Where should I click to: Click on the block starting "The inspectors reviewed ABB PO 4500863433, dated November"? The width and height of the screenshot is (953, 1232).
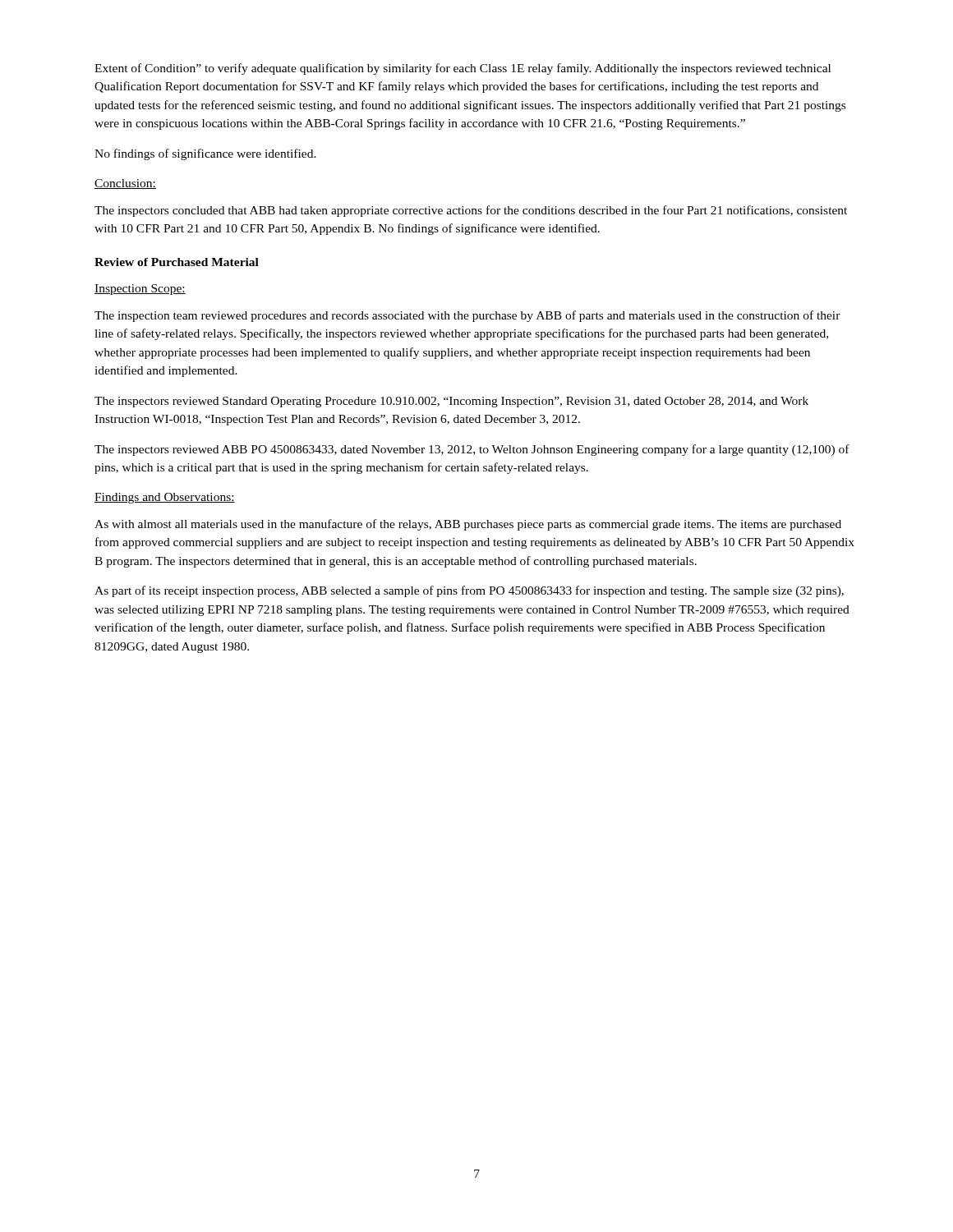[472, 458]
